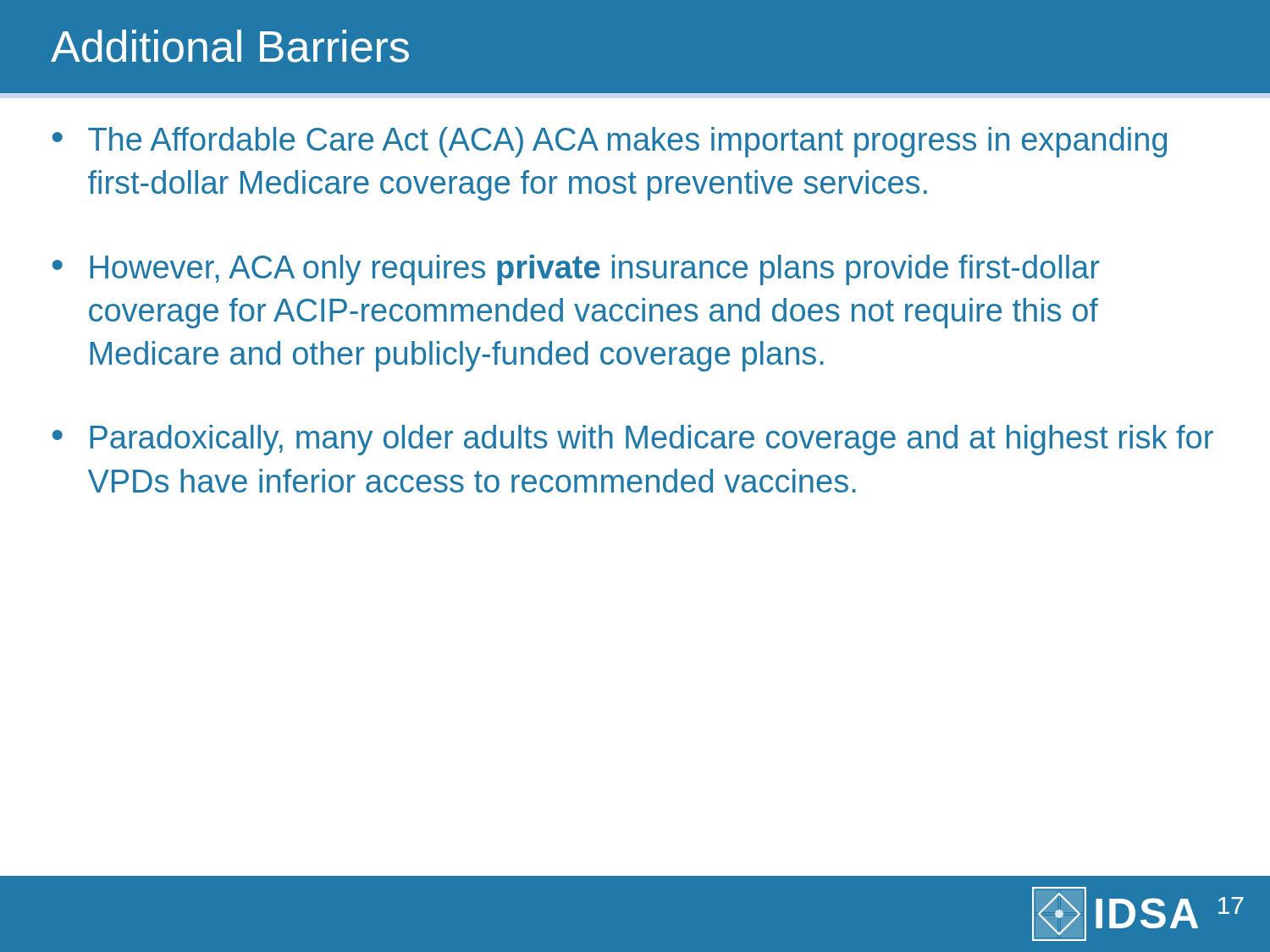Navigate to the text starting "• Paradoxically, many older"

[x=635, y=460]
